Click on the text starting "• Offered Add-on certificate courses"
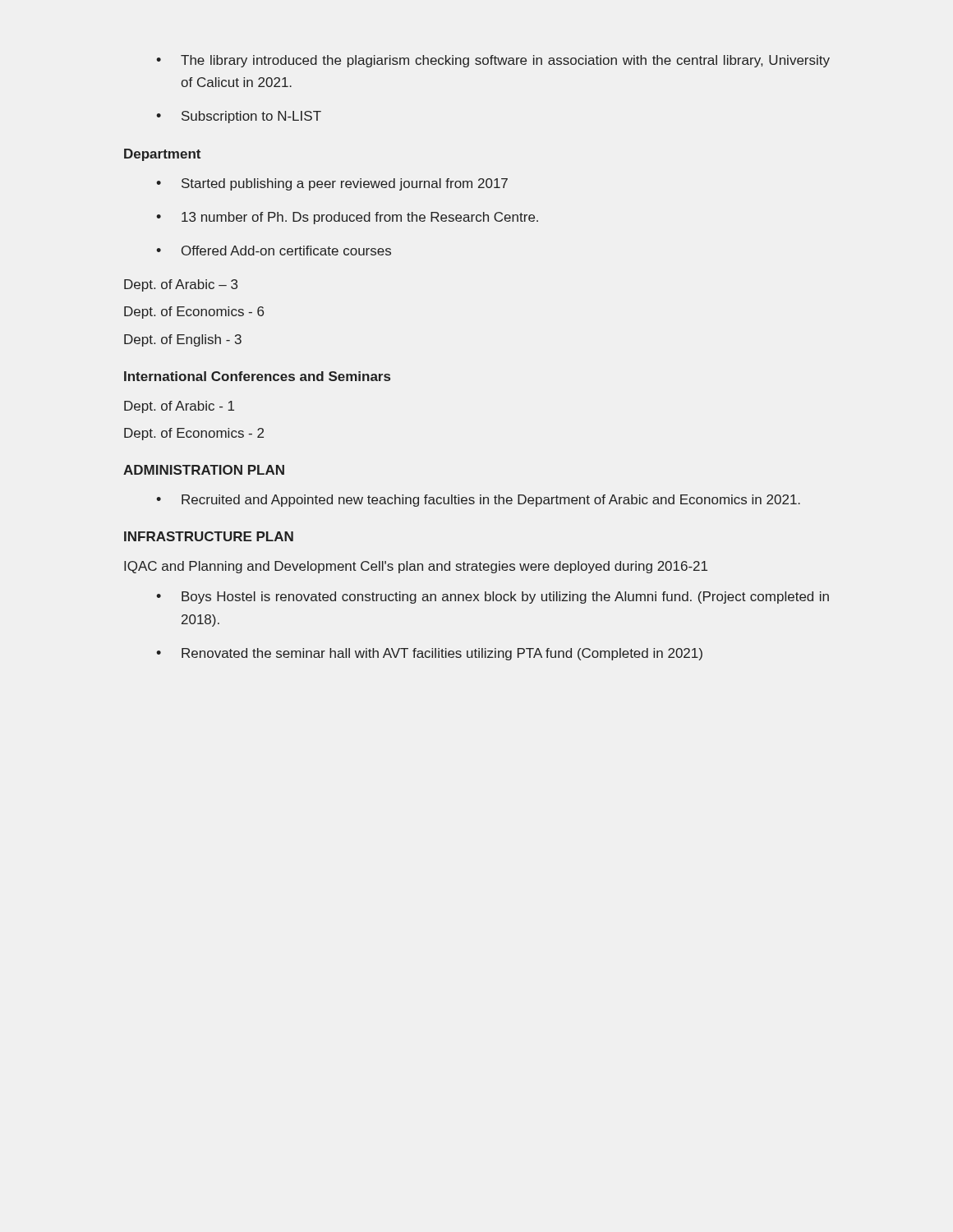The image size is (953, 1232). (274, 251)
